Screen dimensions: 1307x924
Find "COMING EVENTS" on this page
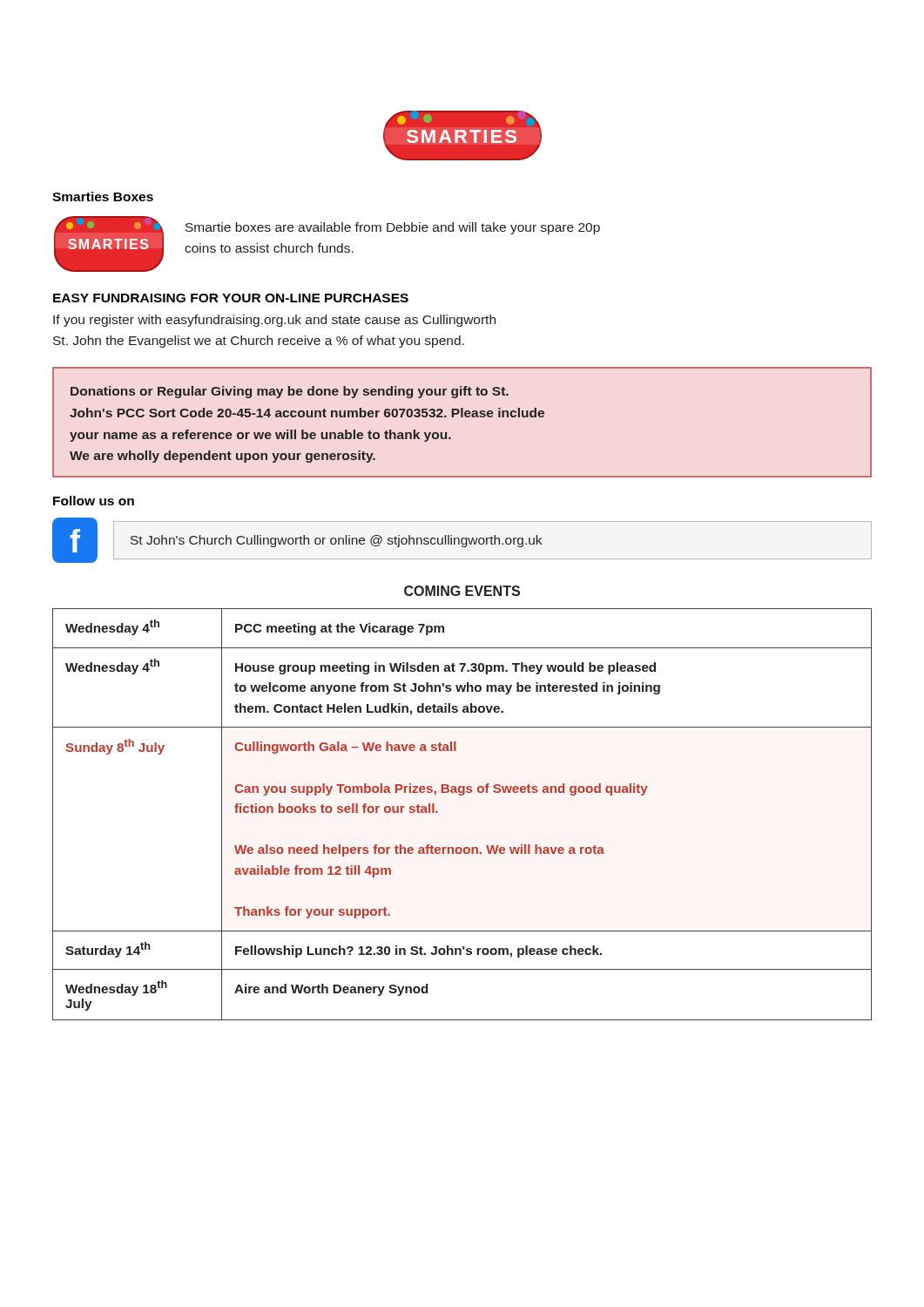click(x=462, y=591)
